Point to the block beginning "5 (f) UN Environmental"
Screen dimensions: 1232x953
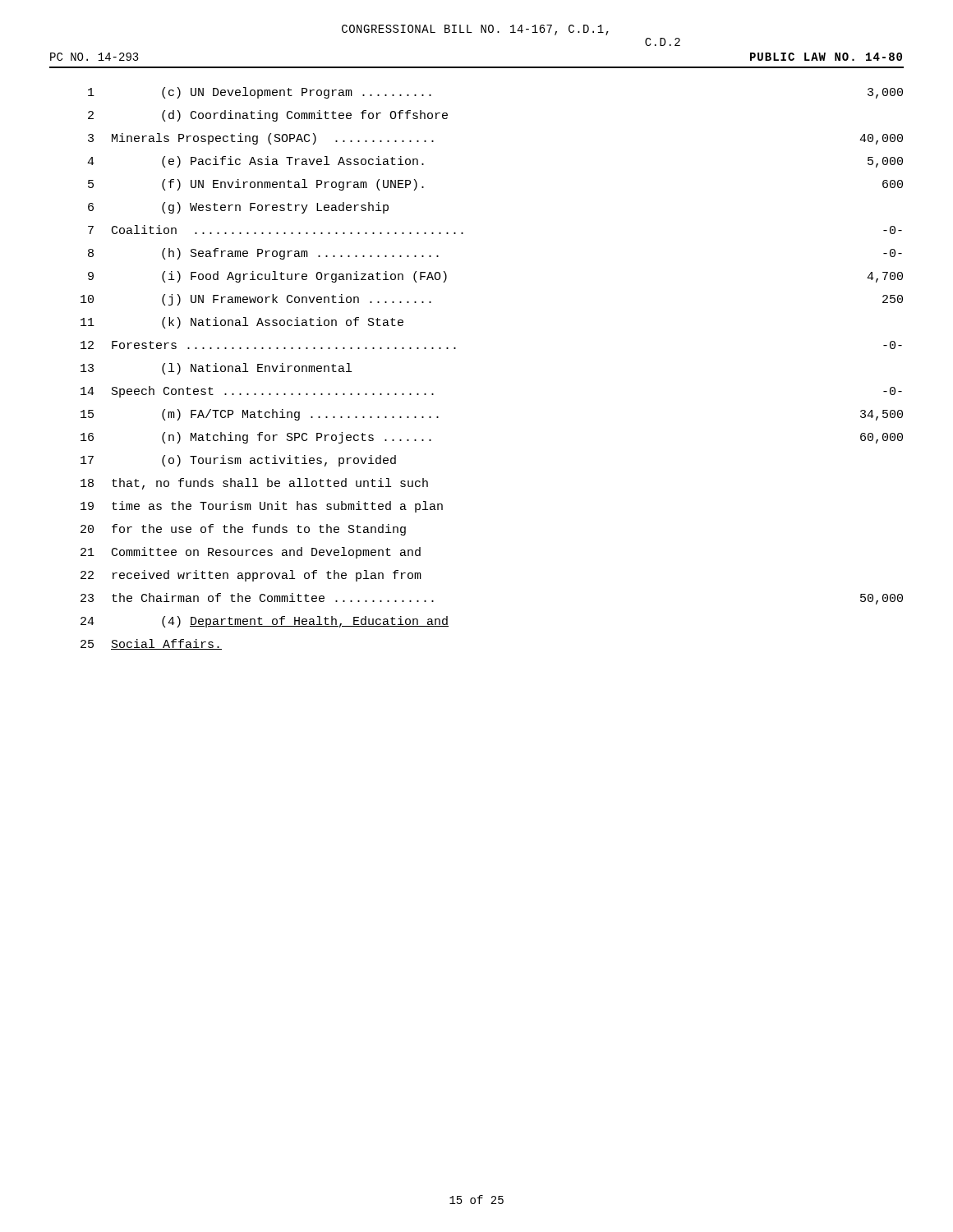(91, 184)
